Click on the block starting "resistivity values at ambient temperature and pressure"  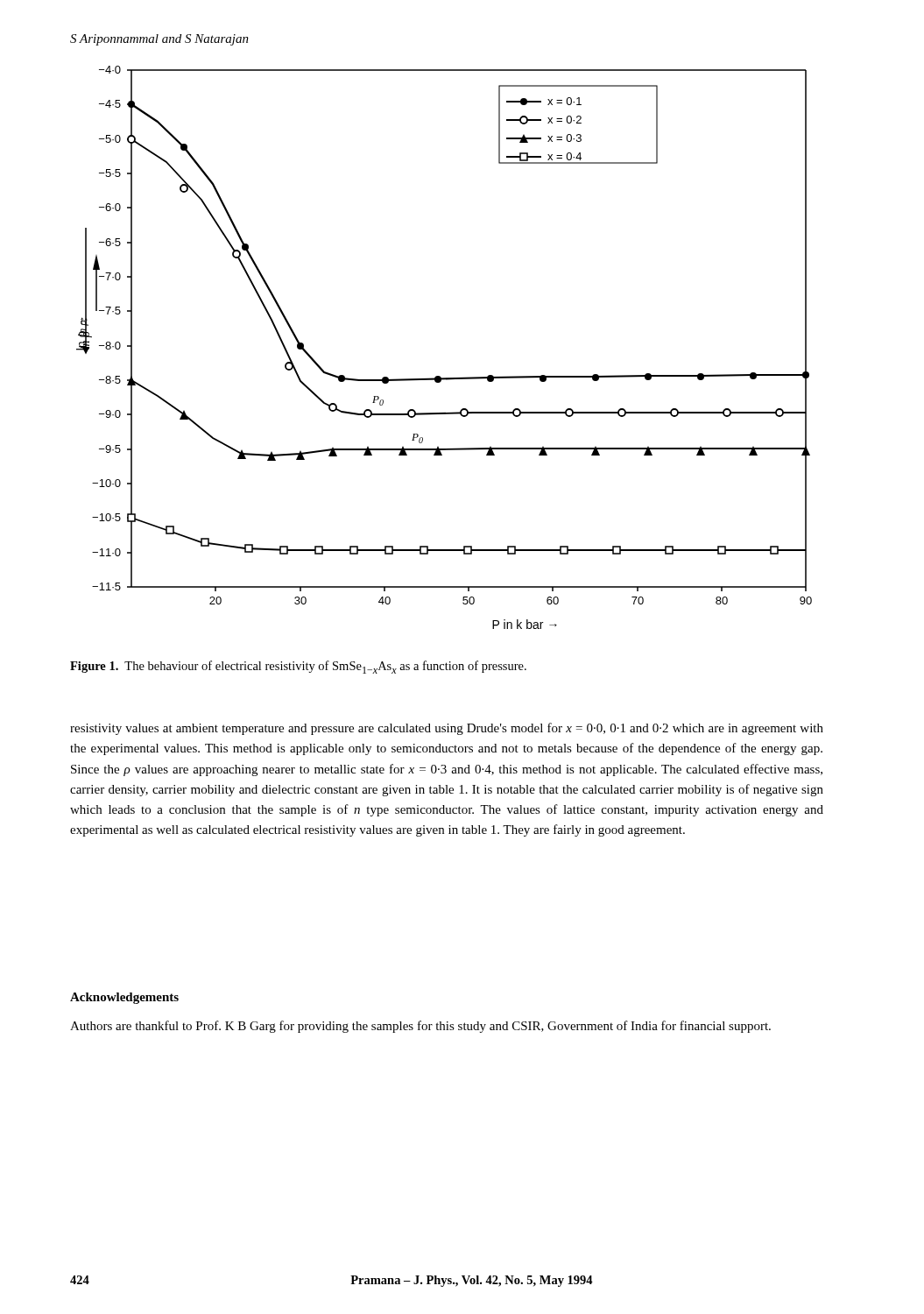[x=447, y=779]
